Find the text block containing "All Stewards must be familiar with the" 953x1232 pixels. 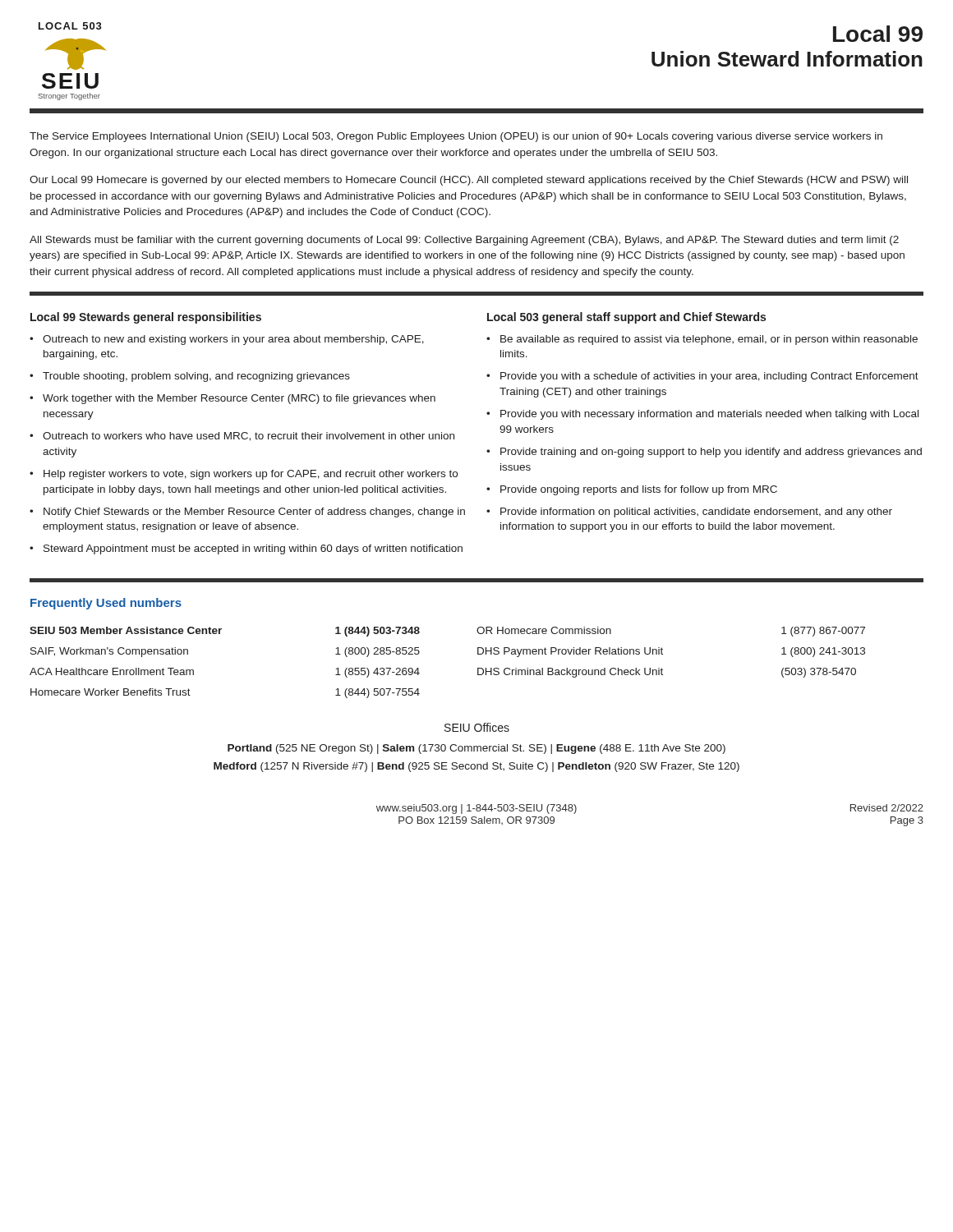click(x=476, y=256)
